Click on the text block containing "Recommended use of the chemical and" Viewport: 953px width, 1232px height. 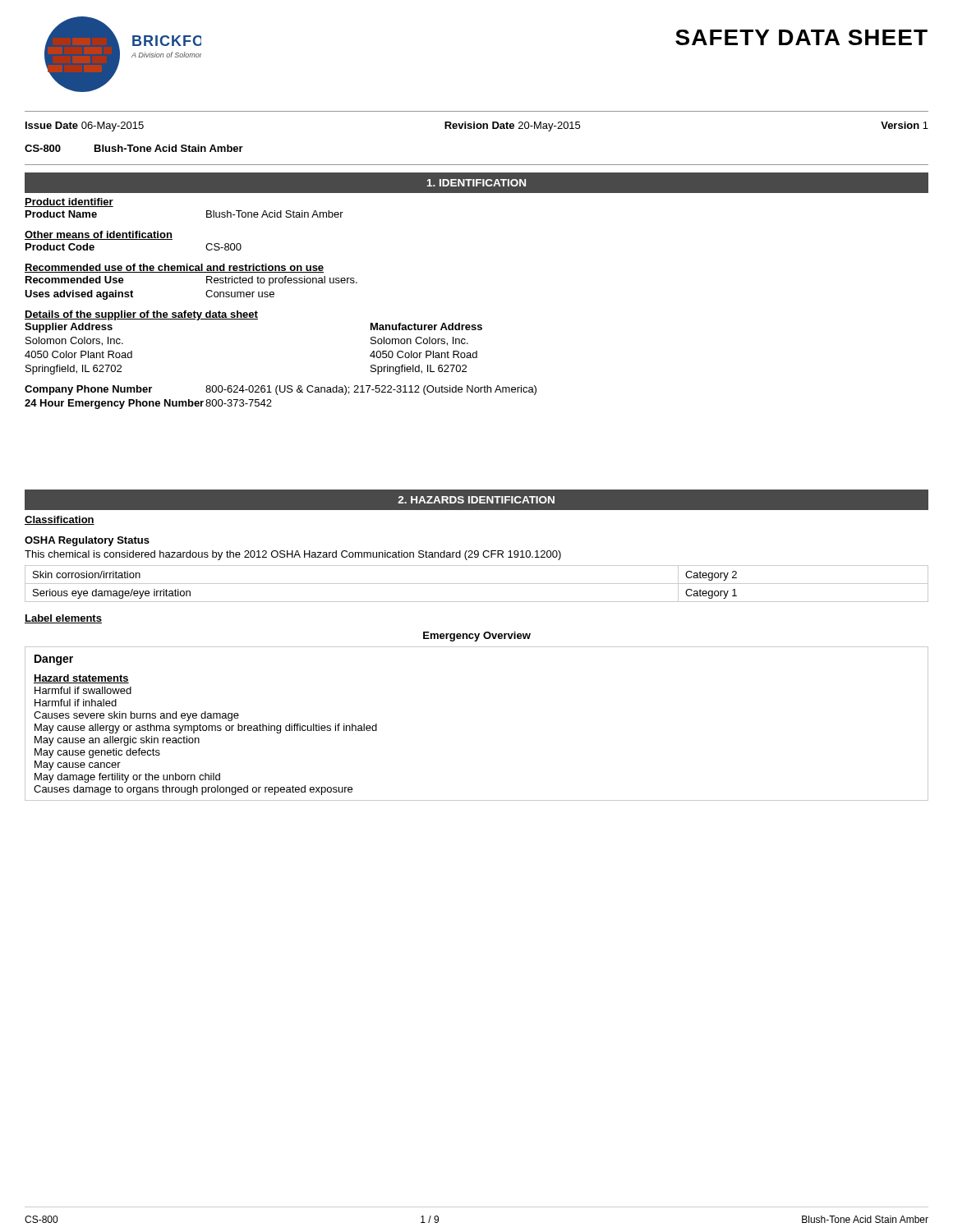pos(174,268)
